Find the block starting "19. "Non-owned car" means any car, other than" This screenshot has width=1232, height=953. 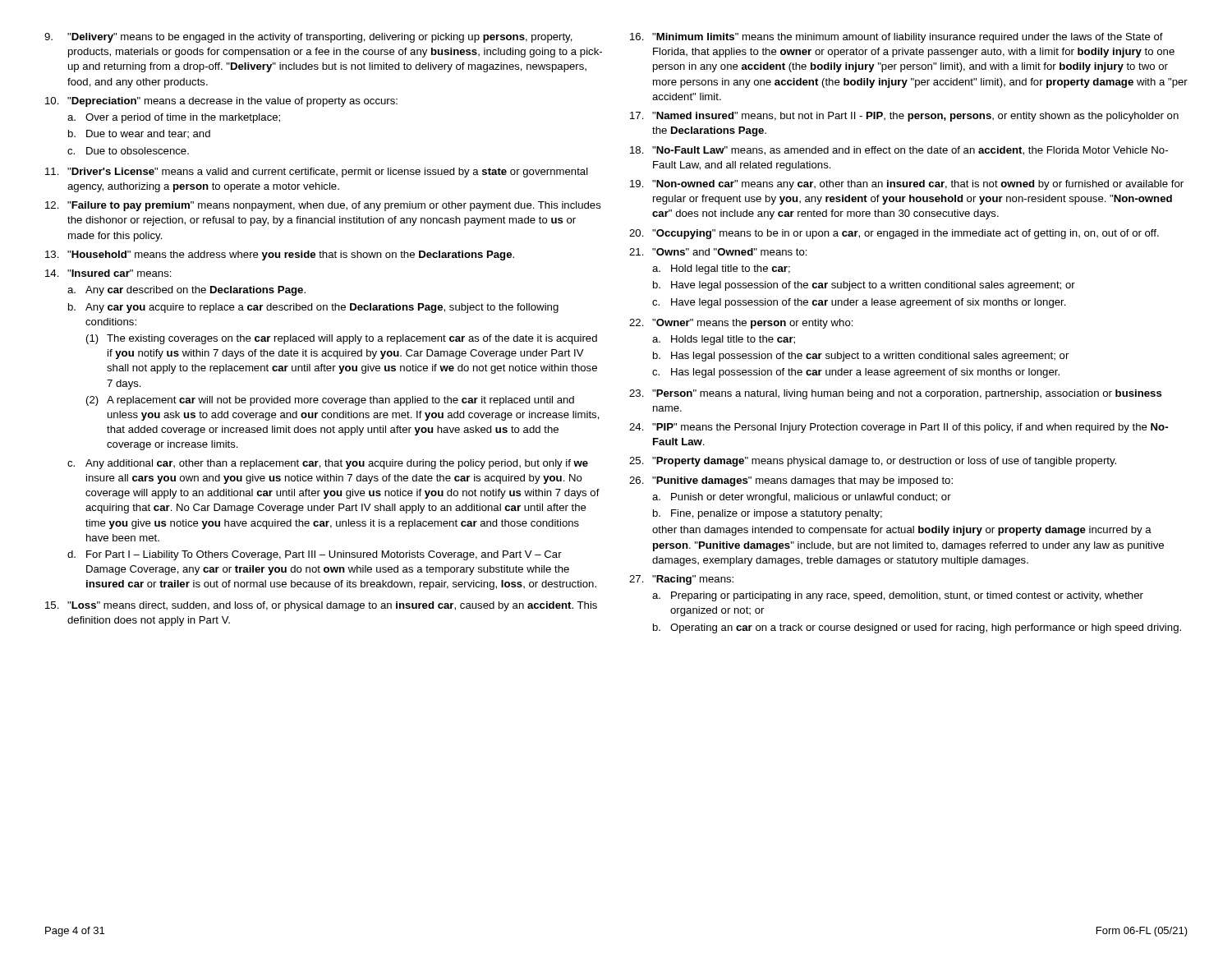pos(908,199)
